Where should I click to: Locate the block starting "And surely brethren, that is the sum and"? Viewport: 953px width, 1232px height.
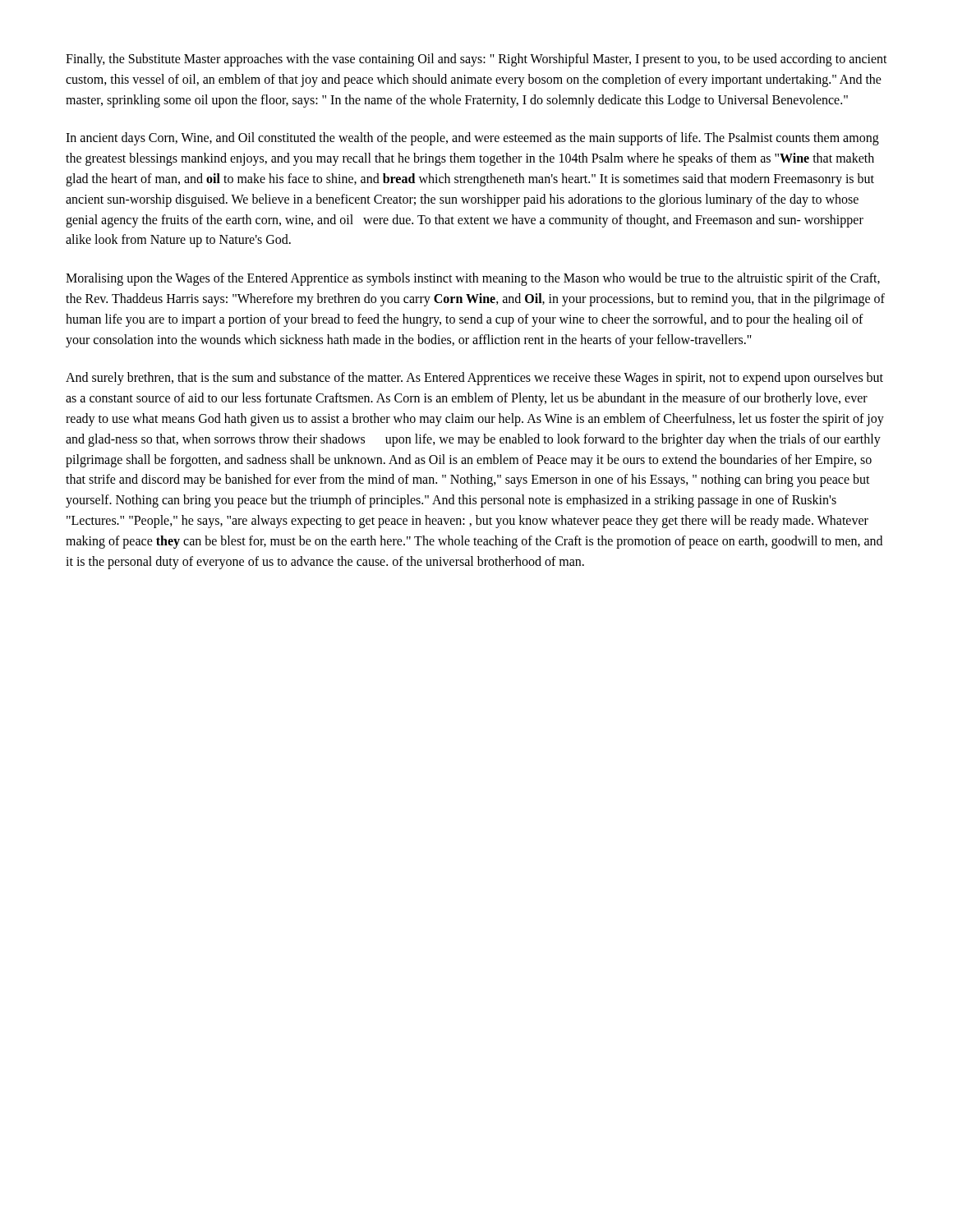coord(475,469)
